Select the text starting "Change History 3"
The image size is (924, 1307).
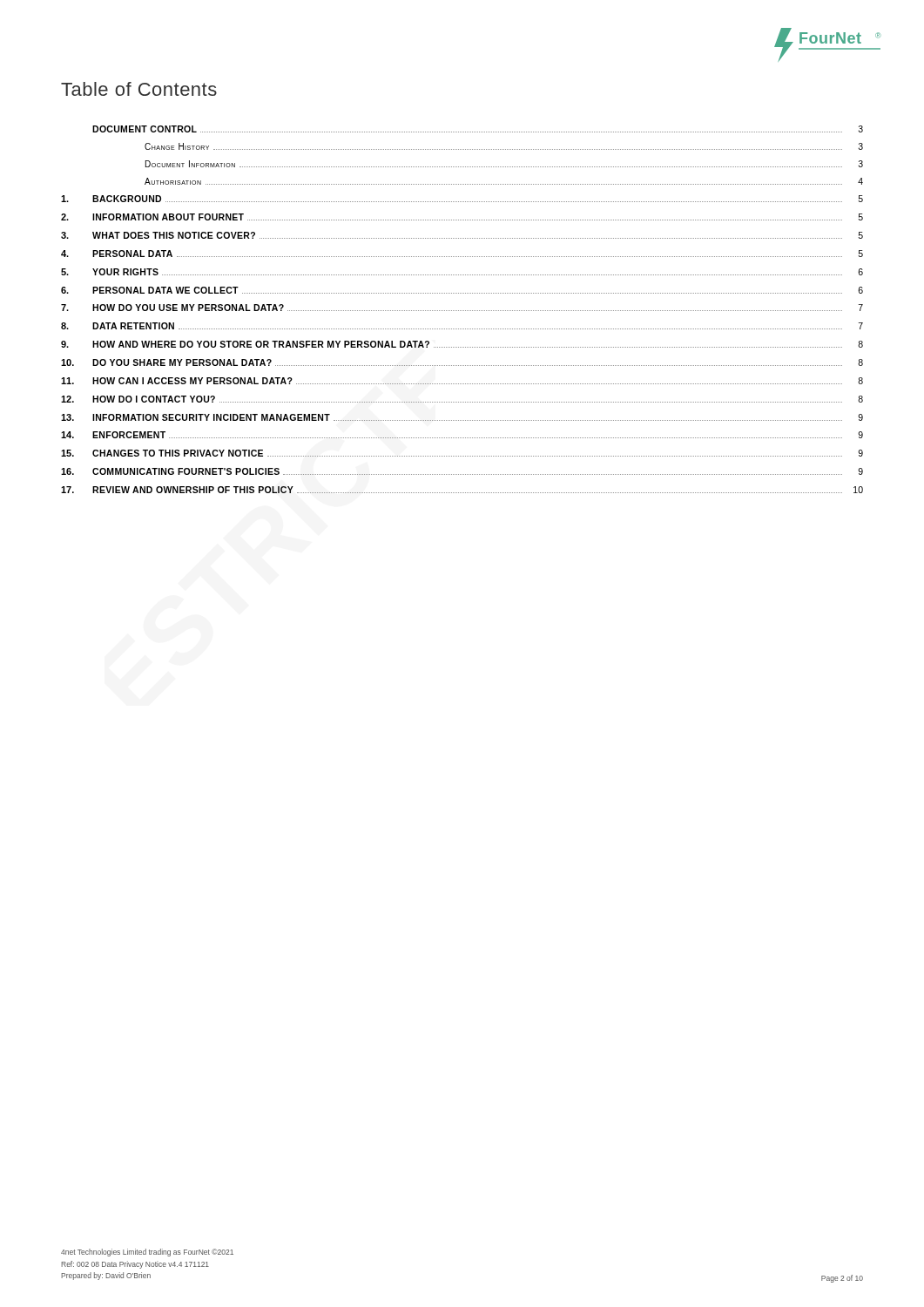click(504, 147)
